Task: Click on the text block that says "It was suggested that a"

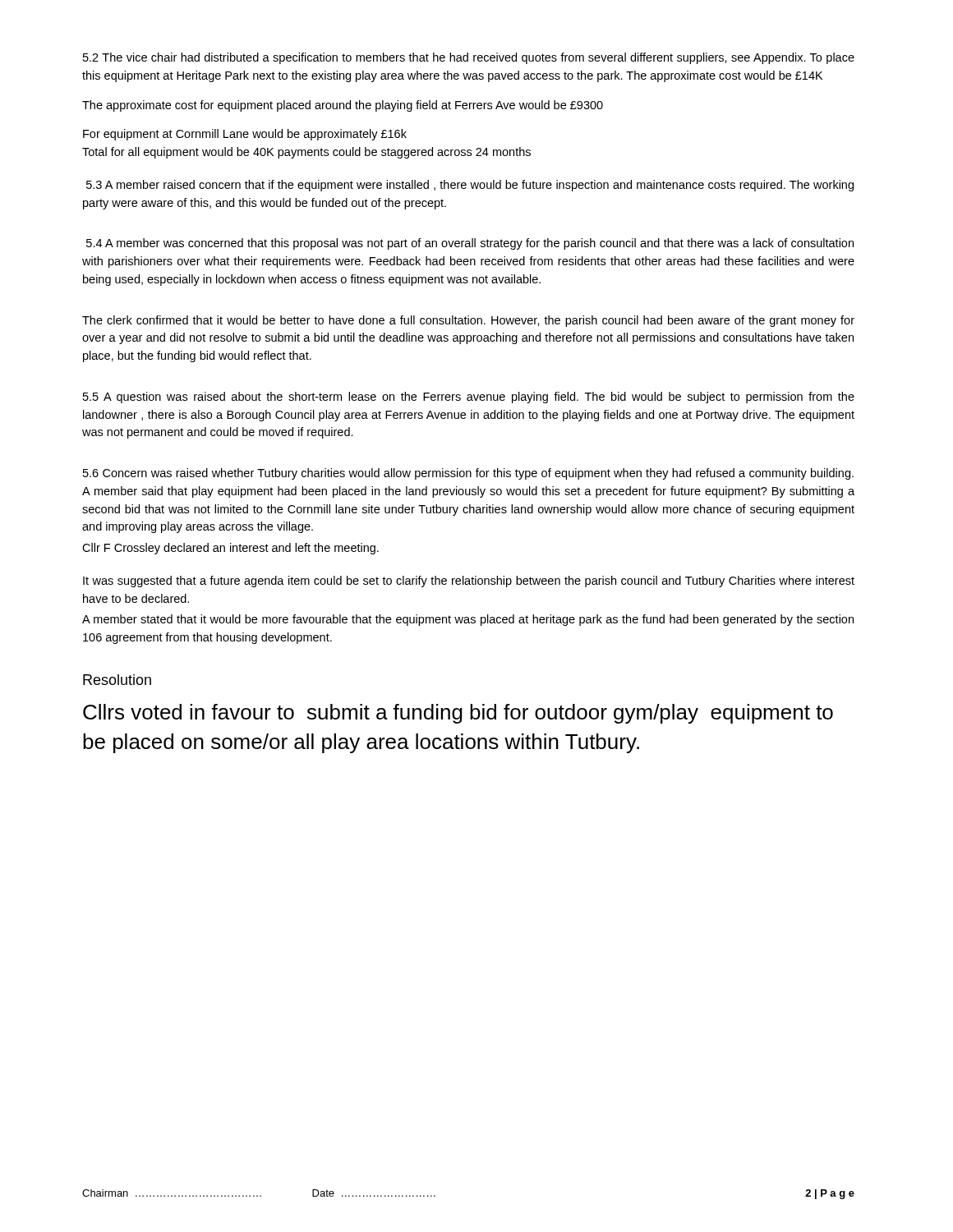Action: tap(468, 589)
